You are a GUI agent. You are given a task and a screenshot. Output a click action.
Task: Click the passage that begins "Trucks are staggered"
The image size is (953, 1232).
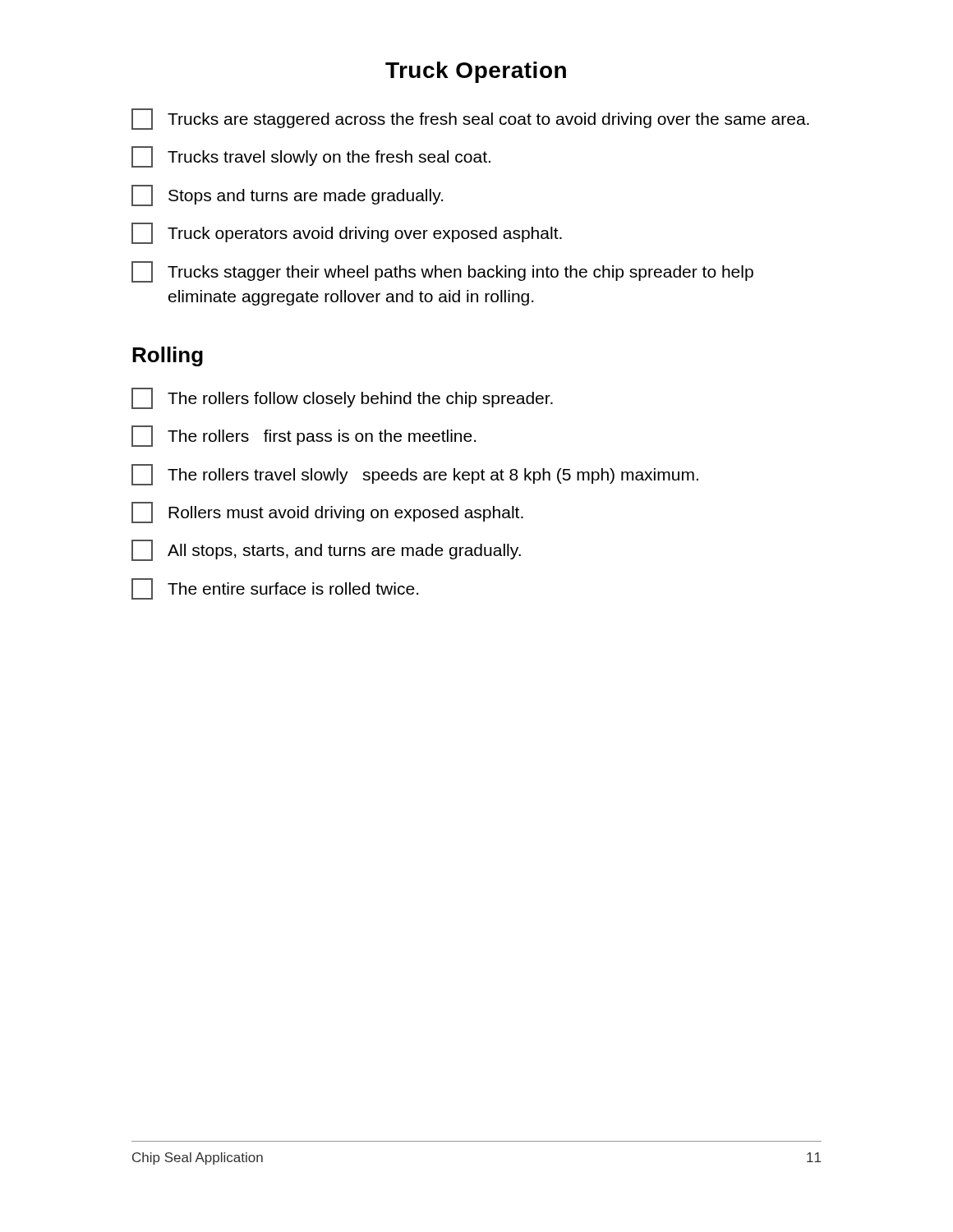tap(476, 119)
